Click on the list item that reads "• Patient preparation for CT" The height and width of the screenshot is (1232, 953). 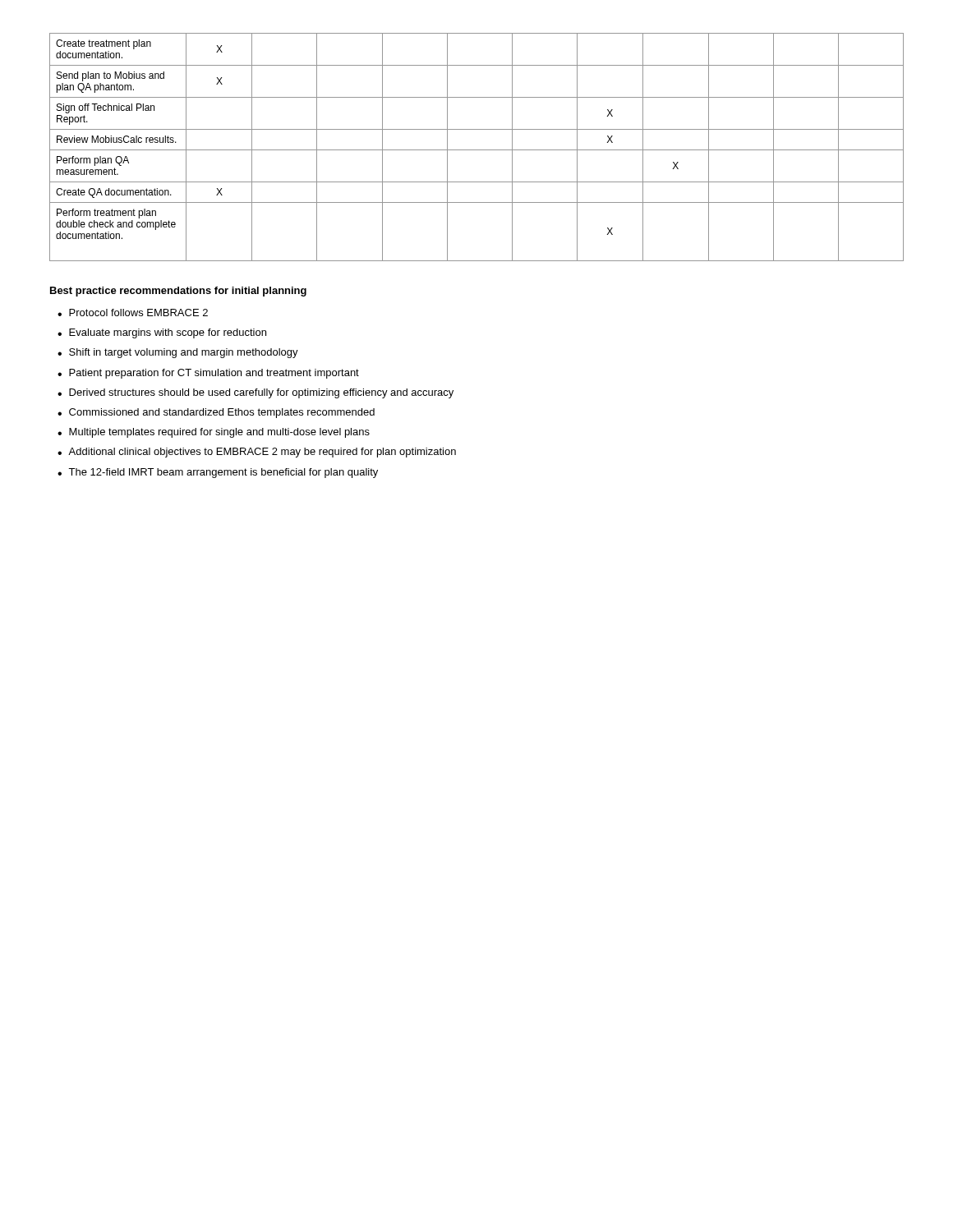tap(208, 374)
